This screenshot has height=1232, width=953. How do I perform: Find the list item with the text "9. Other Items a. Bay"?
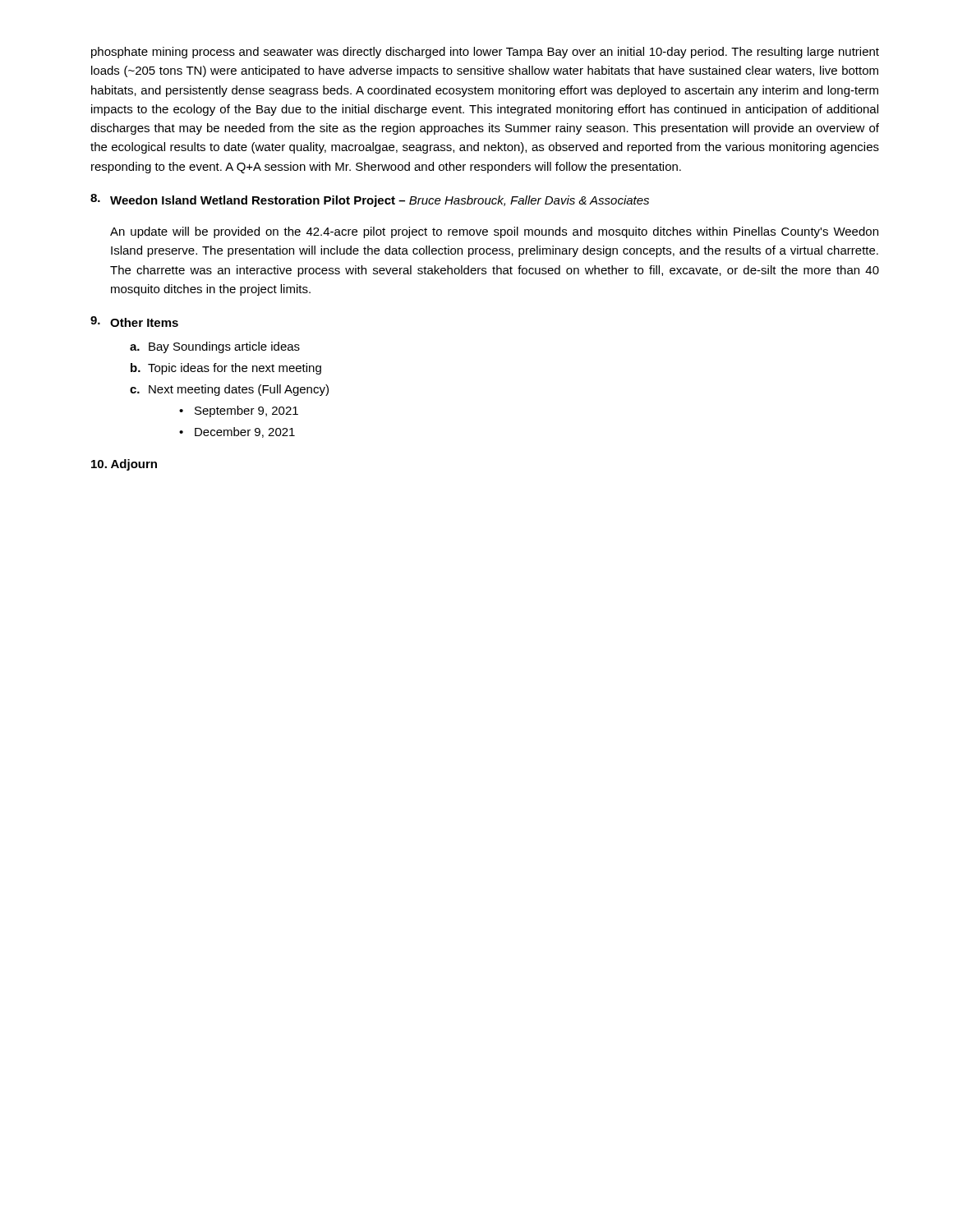(x=134, y=322)
